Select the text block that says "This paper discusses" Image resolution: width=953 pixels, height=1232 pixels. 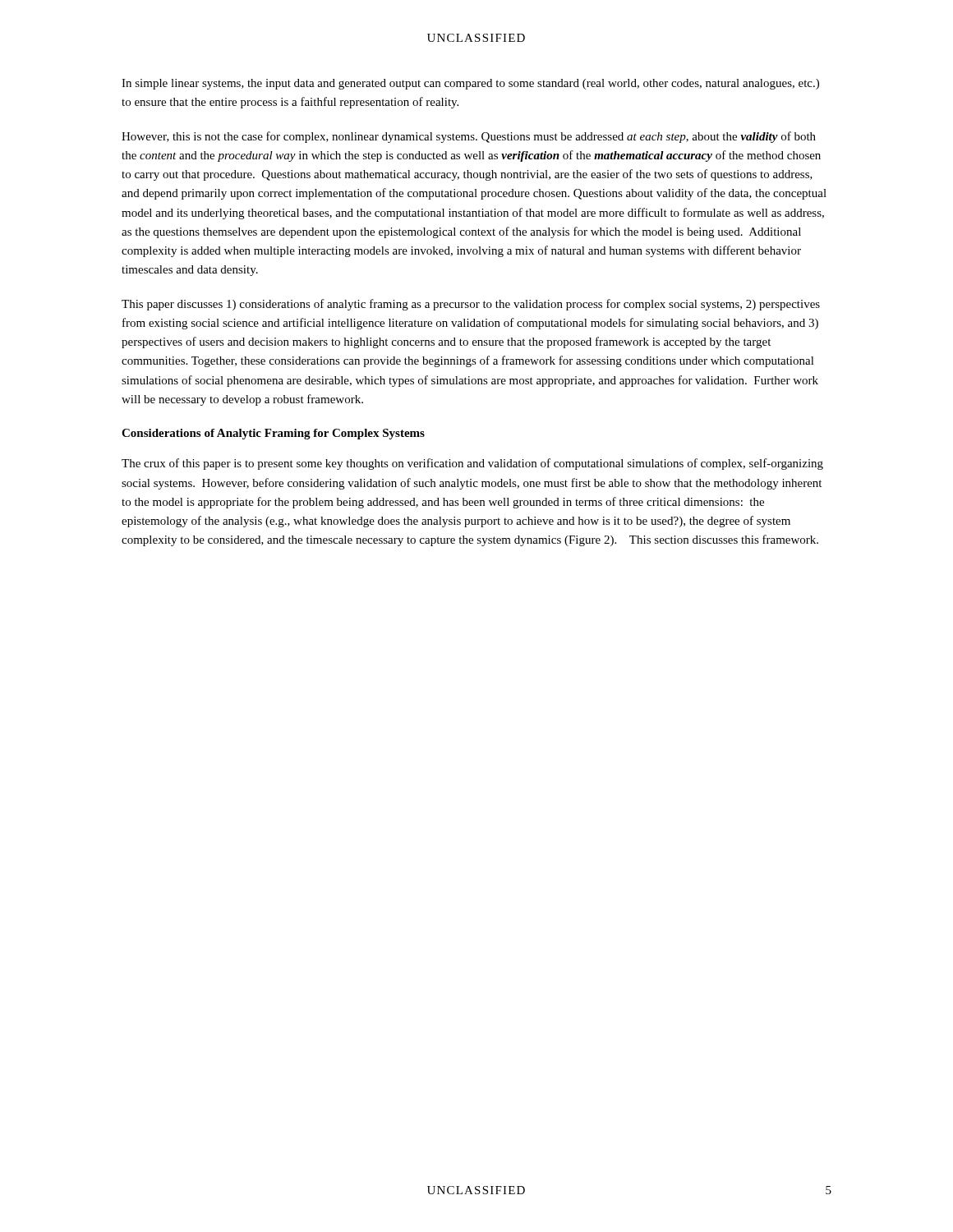coord(471,351)
